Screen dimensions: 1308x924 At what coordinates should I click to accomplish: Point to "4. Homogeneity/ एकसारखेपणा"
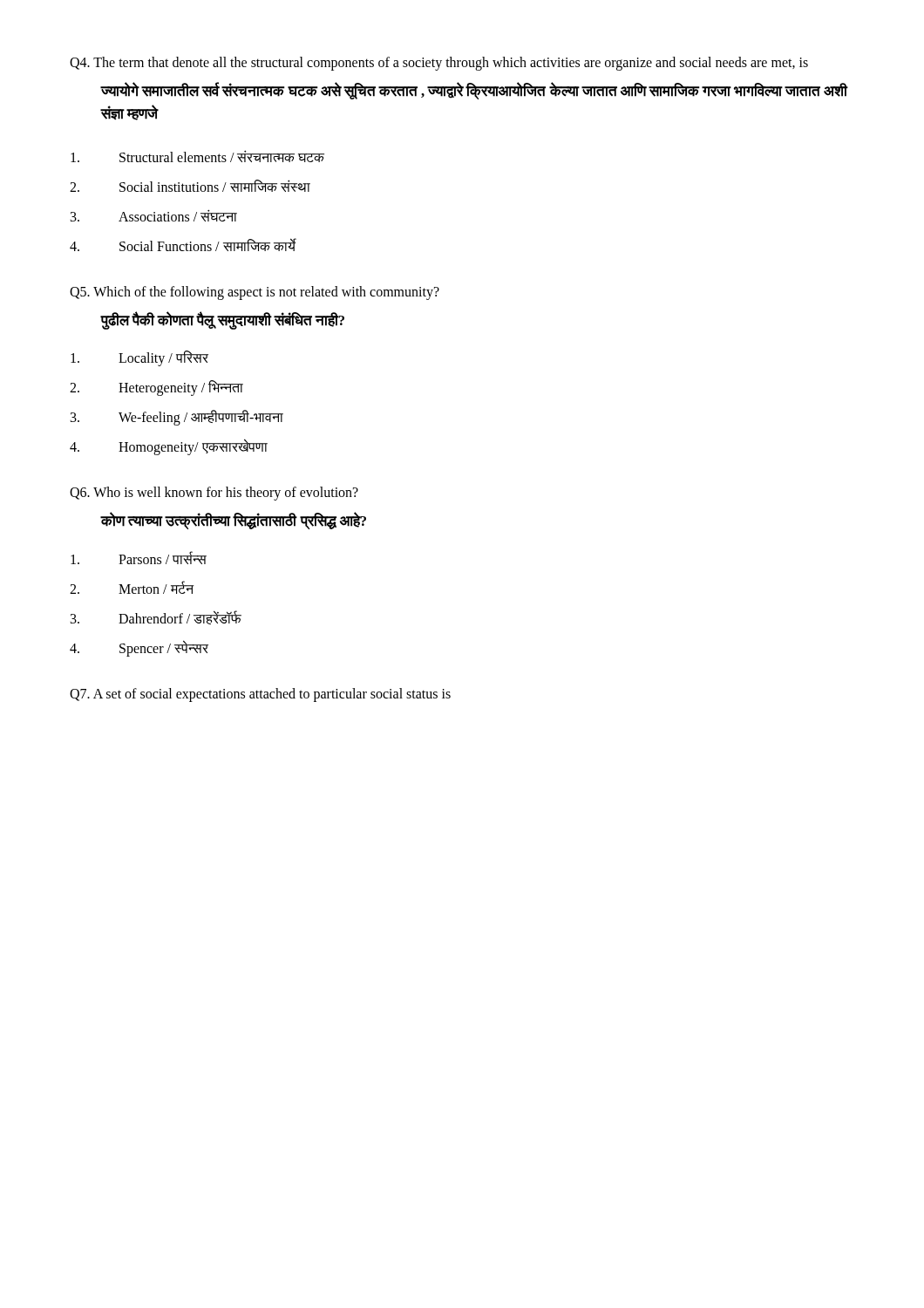coord(169,447)
